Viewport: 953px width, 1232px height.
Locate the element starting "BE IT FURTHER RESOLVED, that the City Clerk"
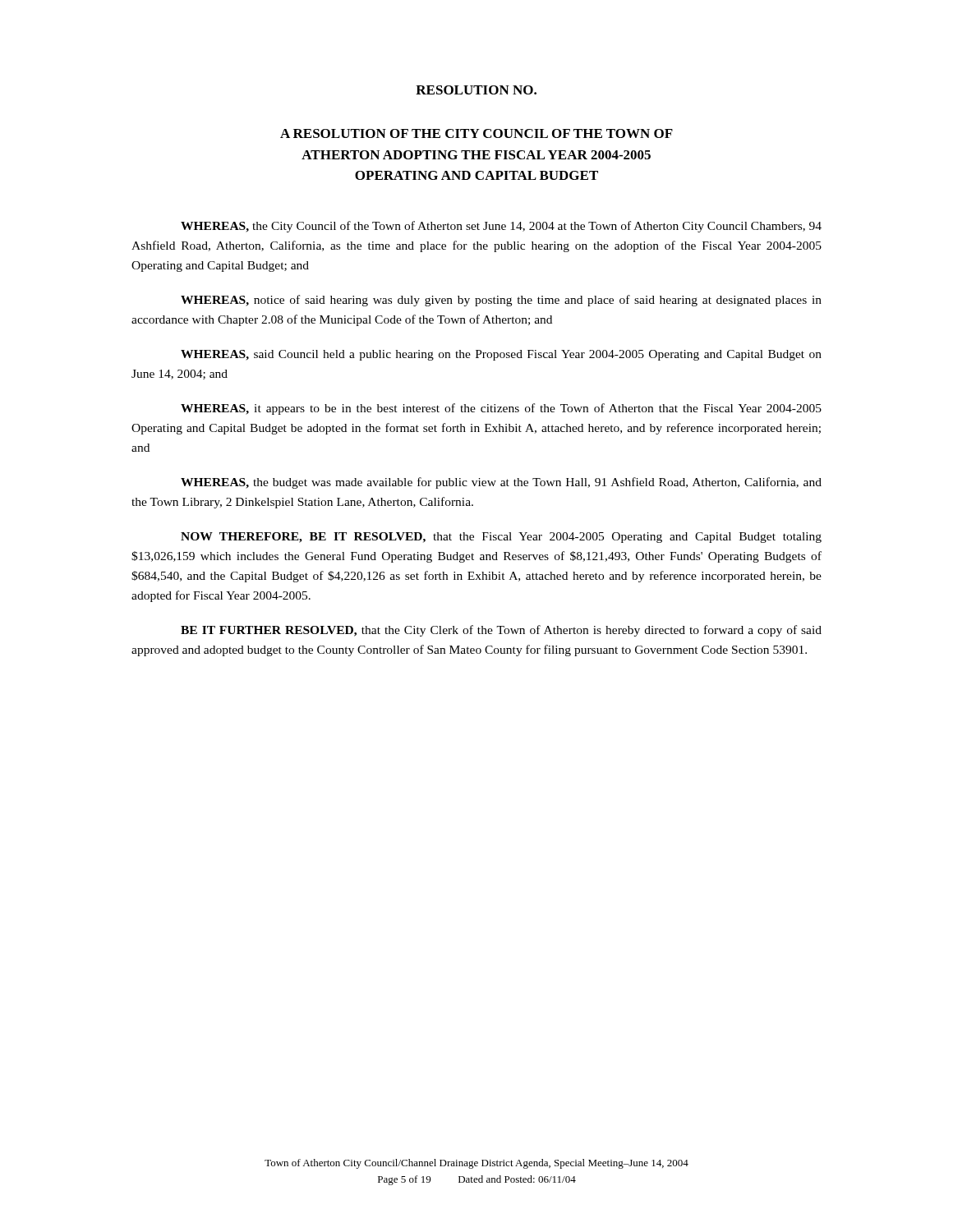coord(476,639)
